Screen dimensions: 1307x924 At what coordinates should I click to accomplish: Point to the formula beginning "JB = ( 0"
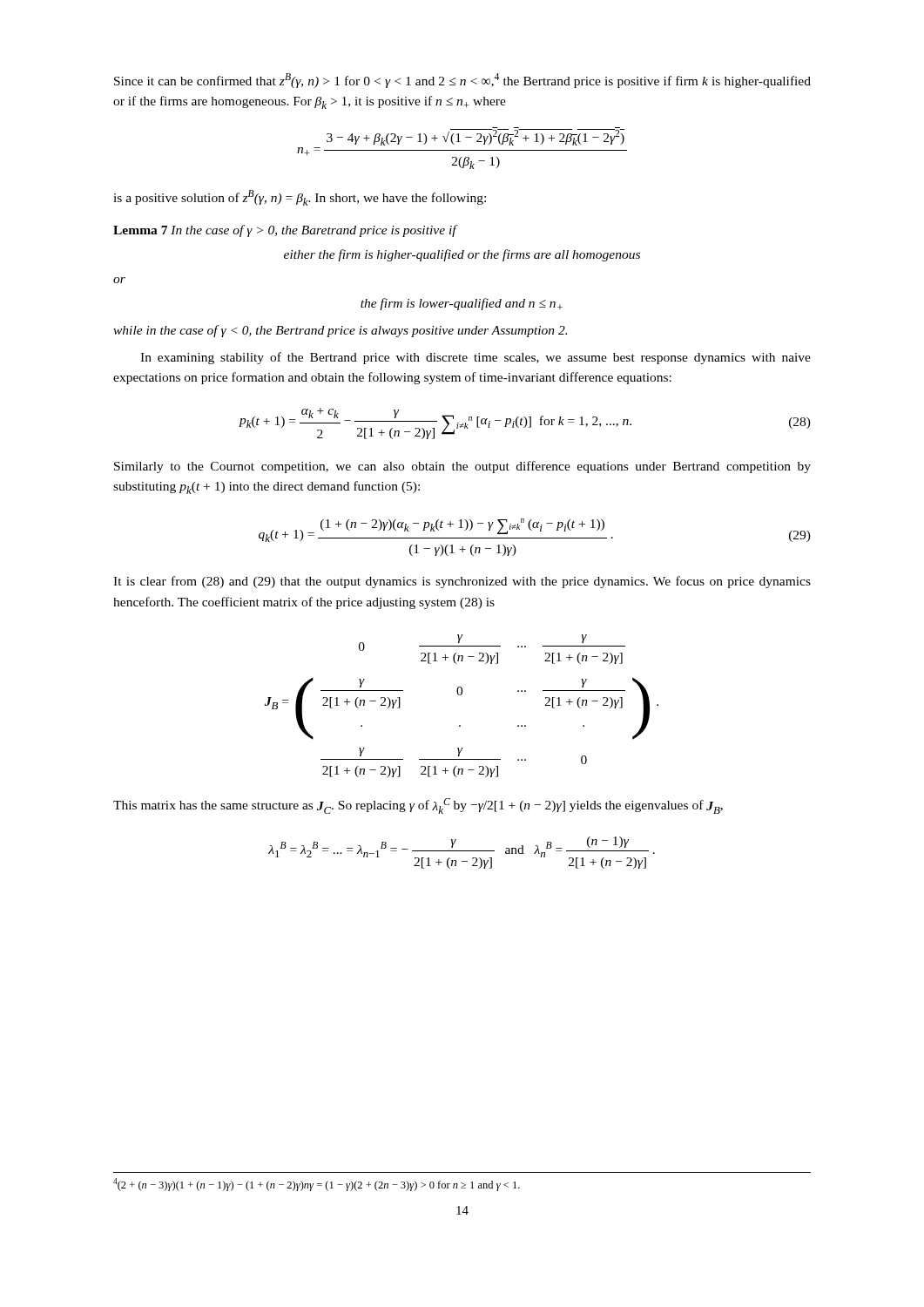click(462, 703)
